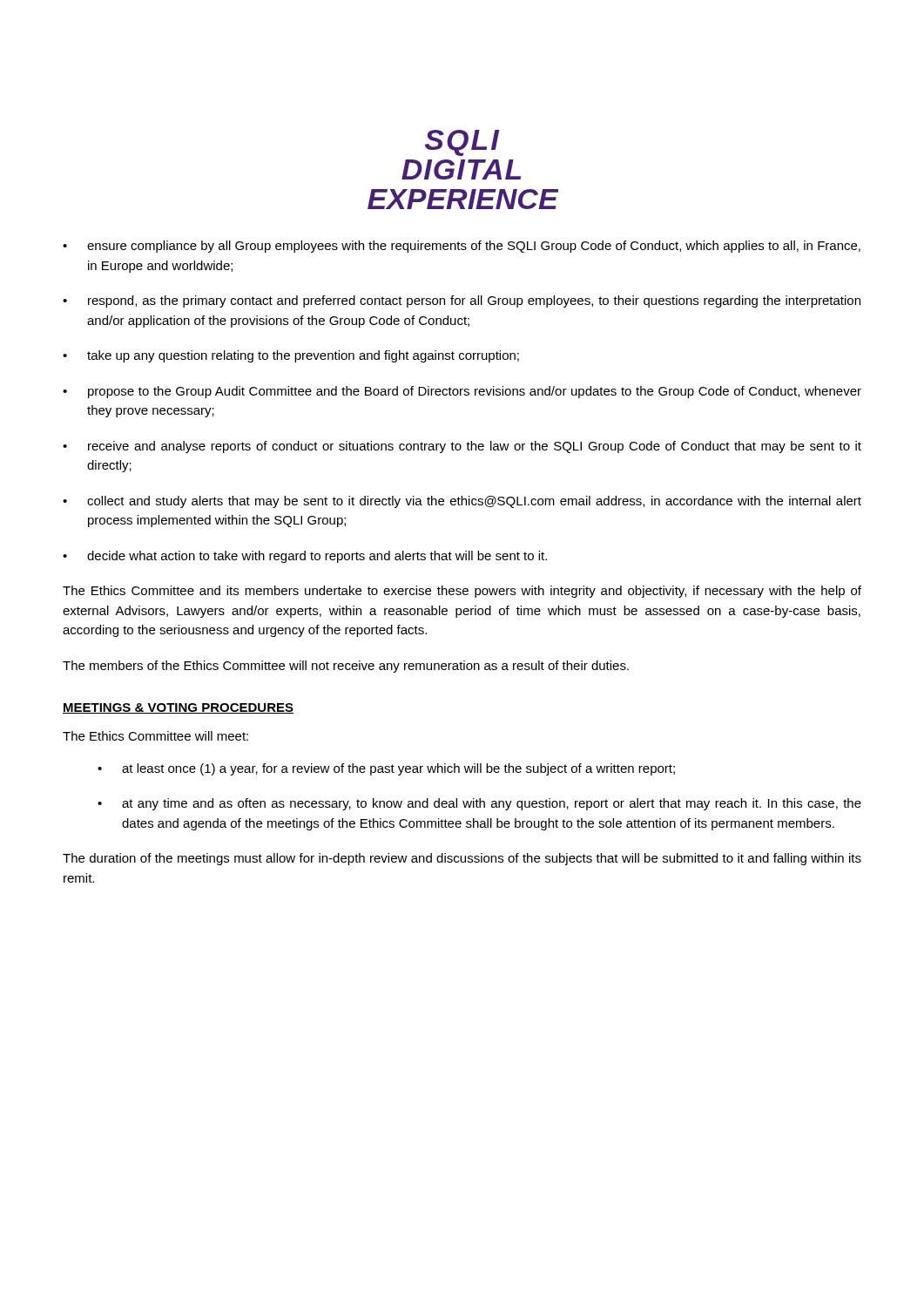Locate the text block that says "The duration of the meetings"

[x=462, y=868]
